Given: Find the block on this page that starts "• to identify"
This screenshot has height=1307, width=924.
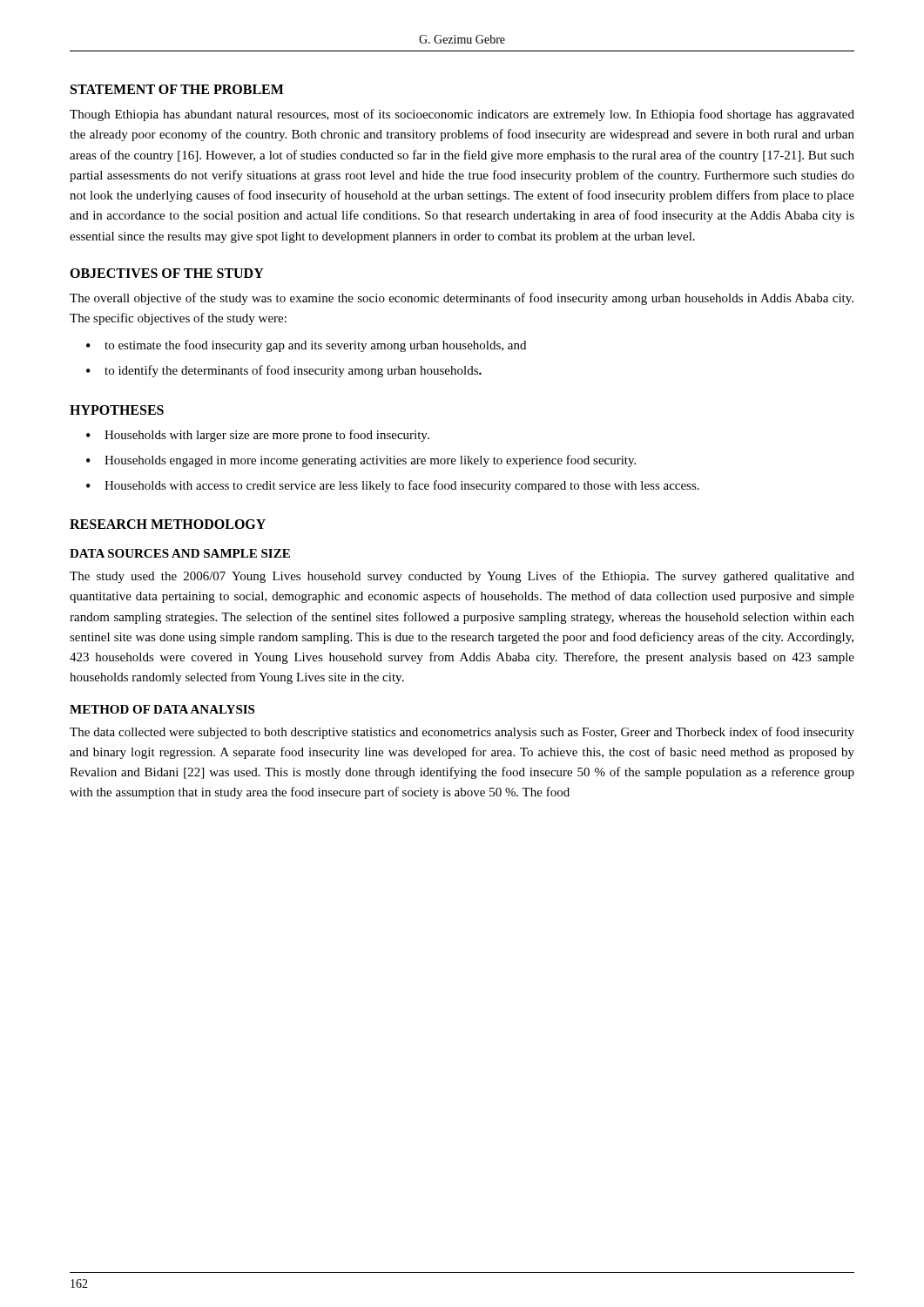Looking at the screenshot, I should [470, 372].
